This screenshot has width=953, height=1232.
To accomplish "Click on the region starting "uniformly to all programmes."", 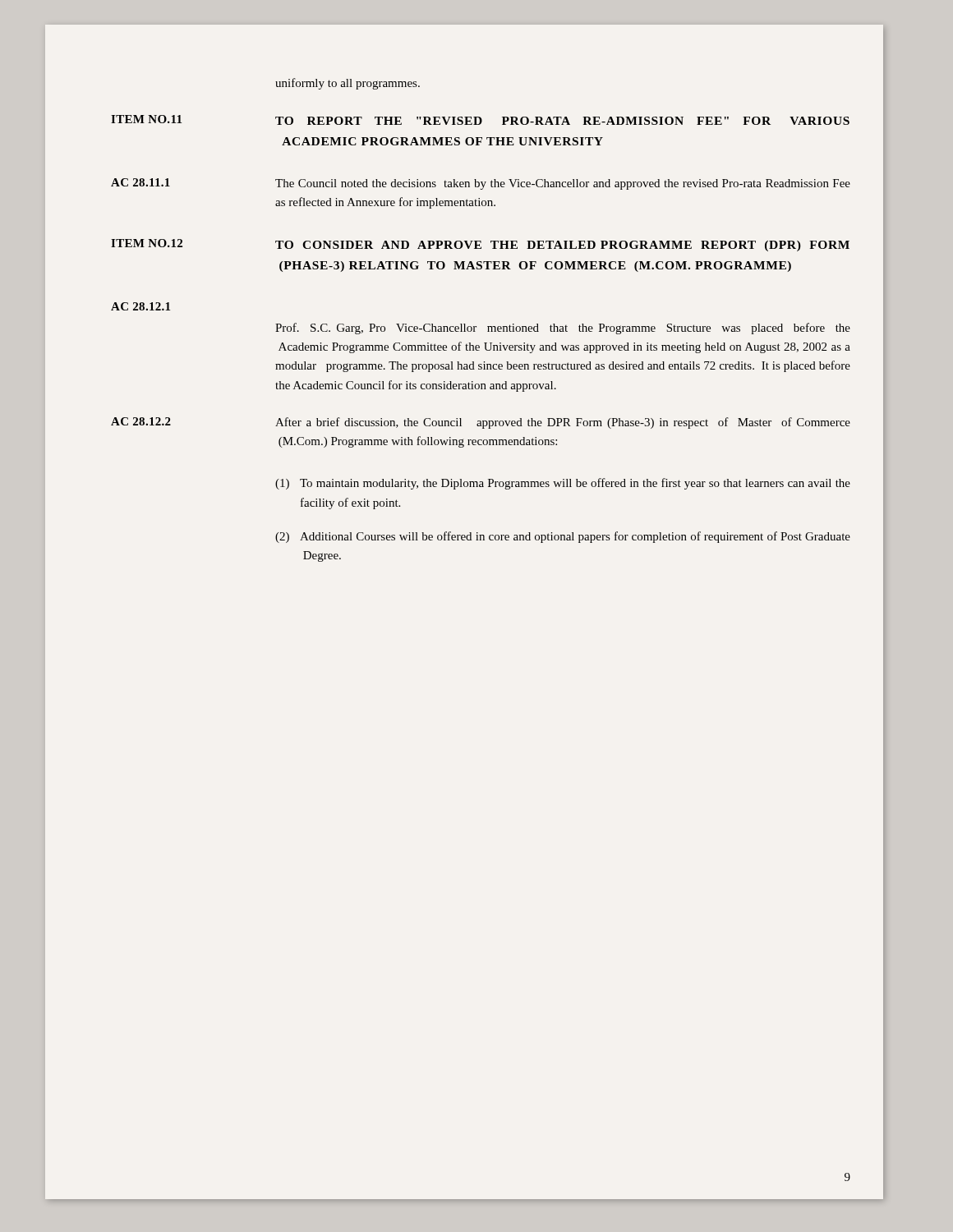I will pos(348,83).
